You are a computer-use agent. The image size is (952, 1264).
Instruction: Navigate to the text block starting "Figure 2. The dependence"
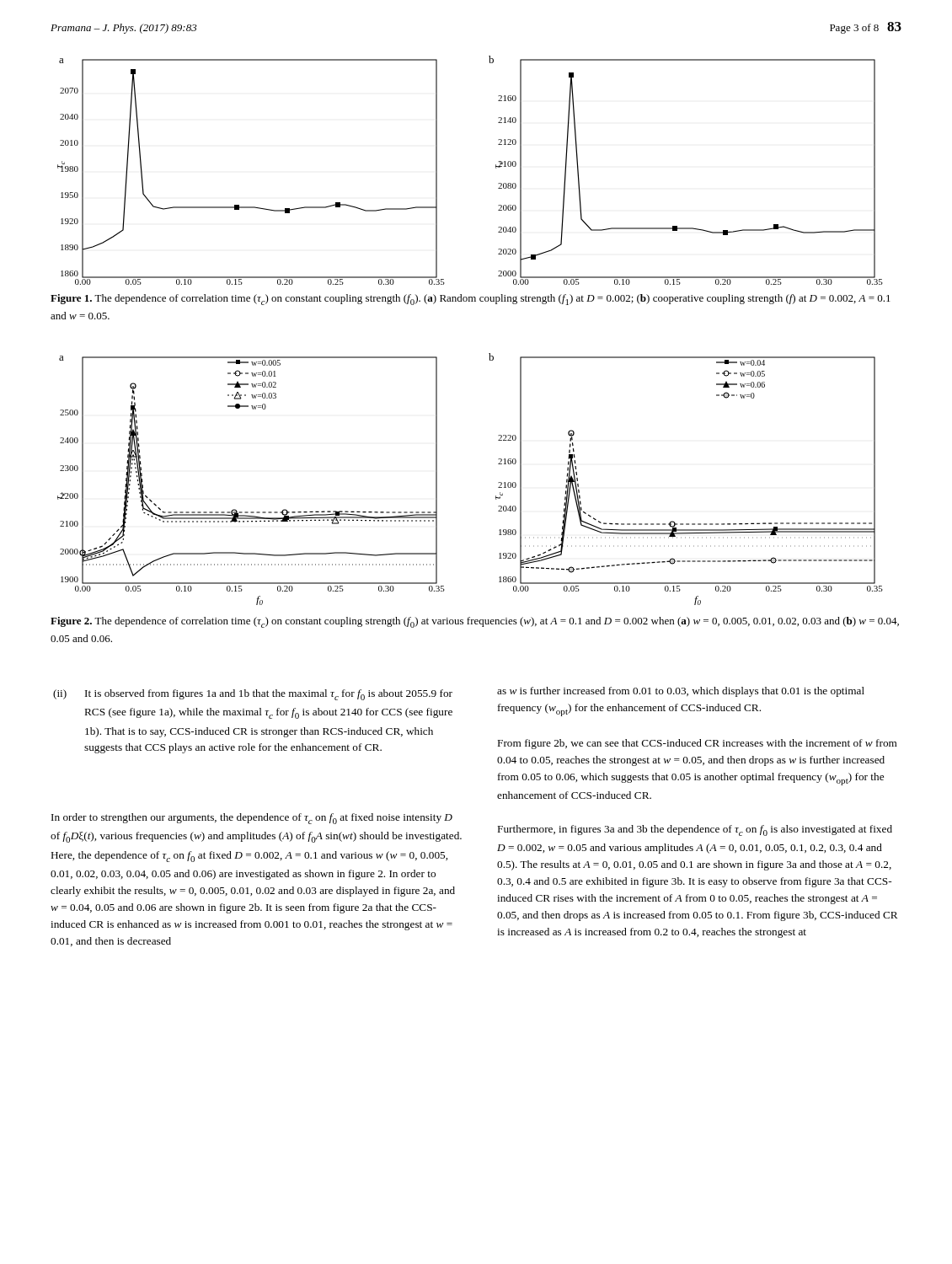pyautogui.click(x=475, y=630)
